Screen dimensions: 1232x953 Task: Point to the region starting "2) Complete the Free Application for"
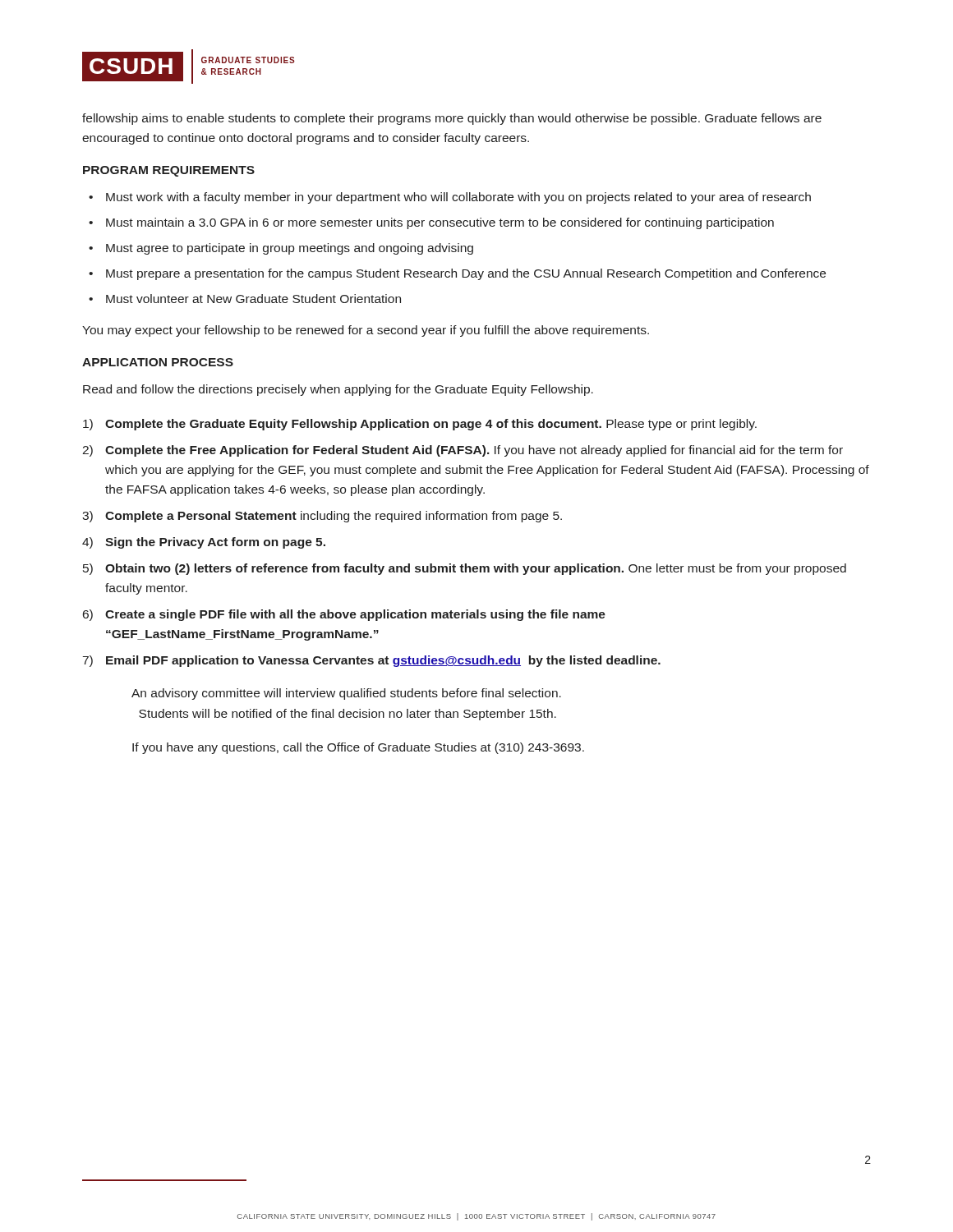click(476, 470)
